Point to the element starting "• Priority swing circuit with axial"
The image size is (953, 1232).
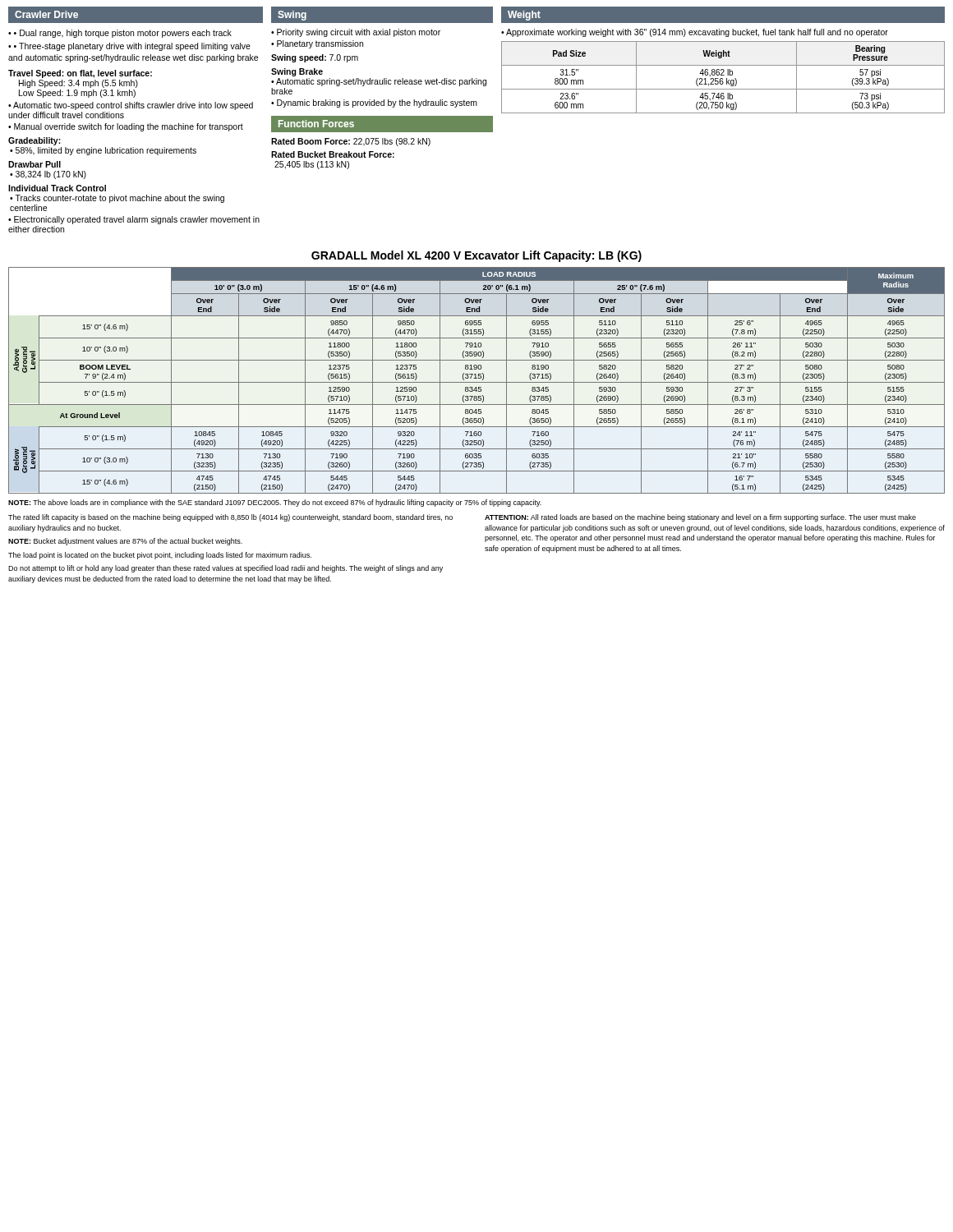(356, 32)
